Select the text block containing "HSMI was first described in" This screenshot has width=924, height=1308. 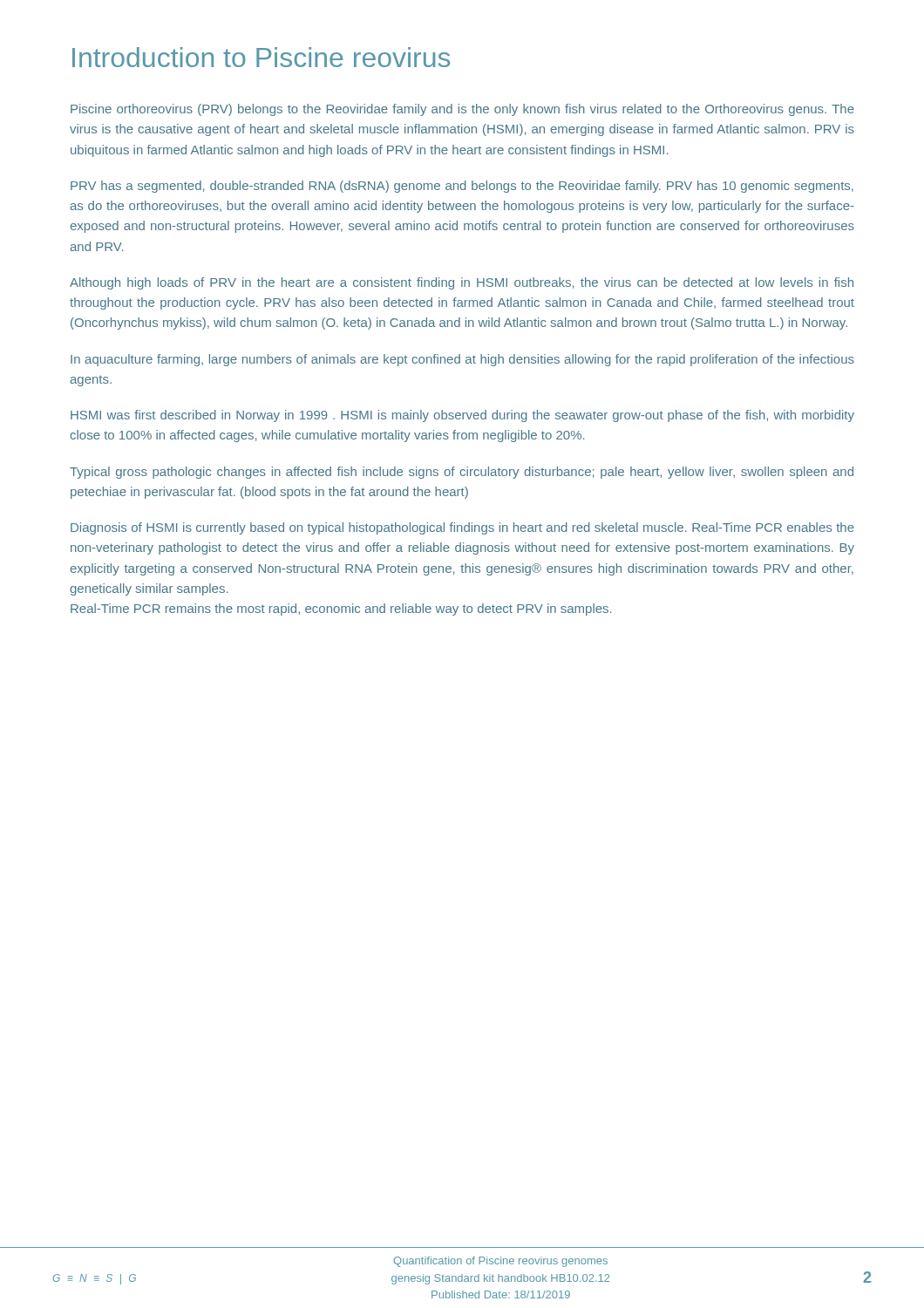click(462, 425)
